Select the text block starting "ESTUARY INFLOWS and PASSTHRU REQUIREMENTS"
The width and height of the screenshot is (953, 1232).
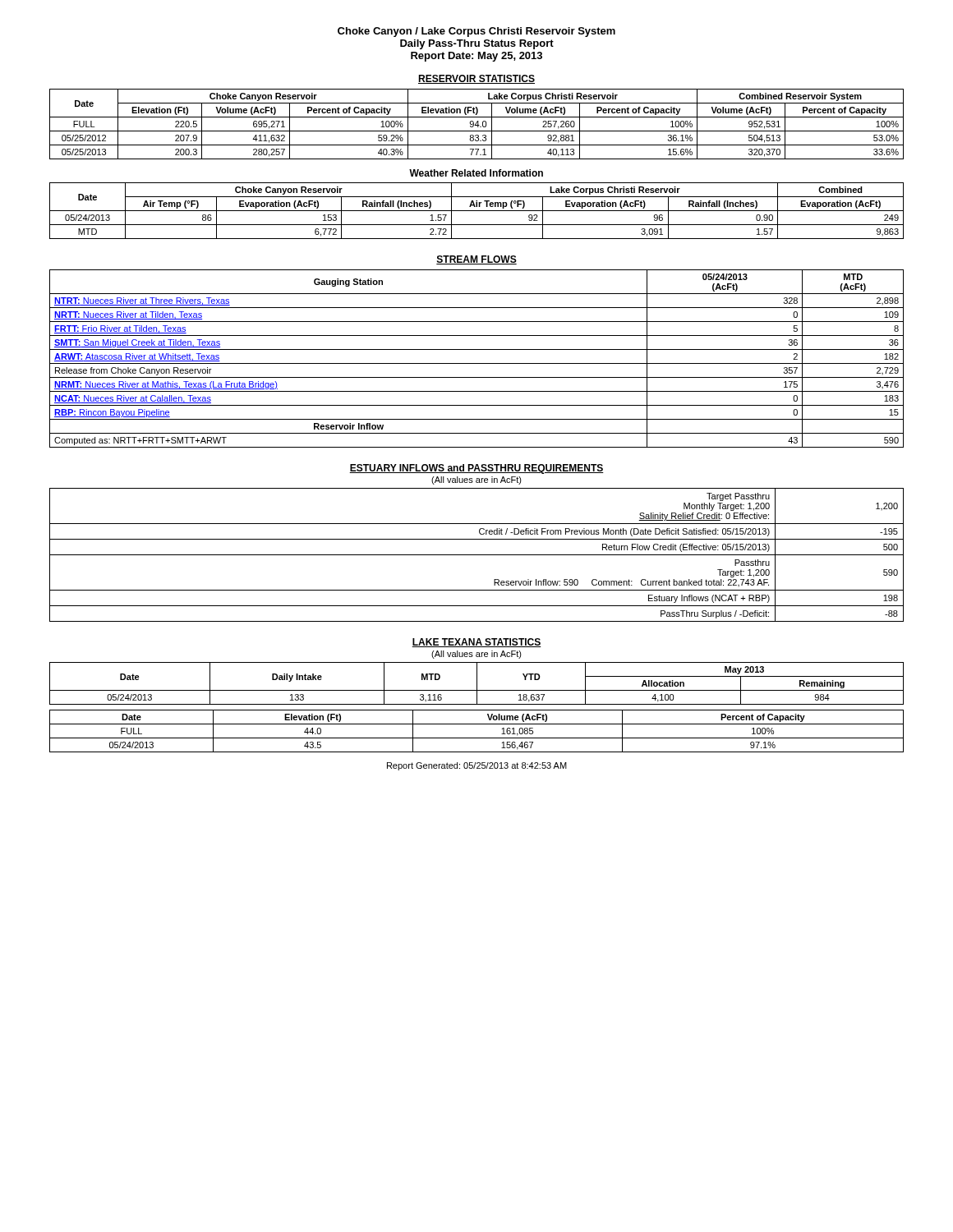pyautogui.click(x=476, y=473)
